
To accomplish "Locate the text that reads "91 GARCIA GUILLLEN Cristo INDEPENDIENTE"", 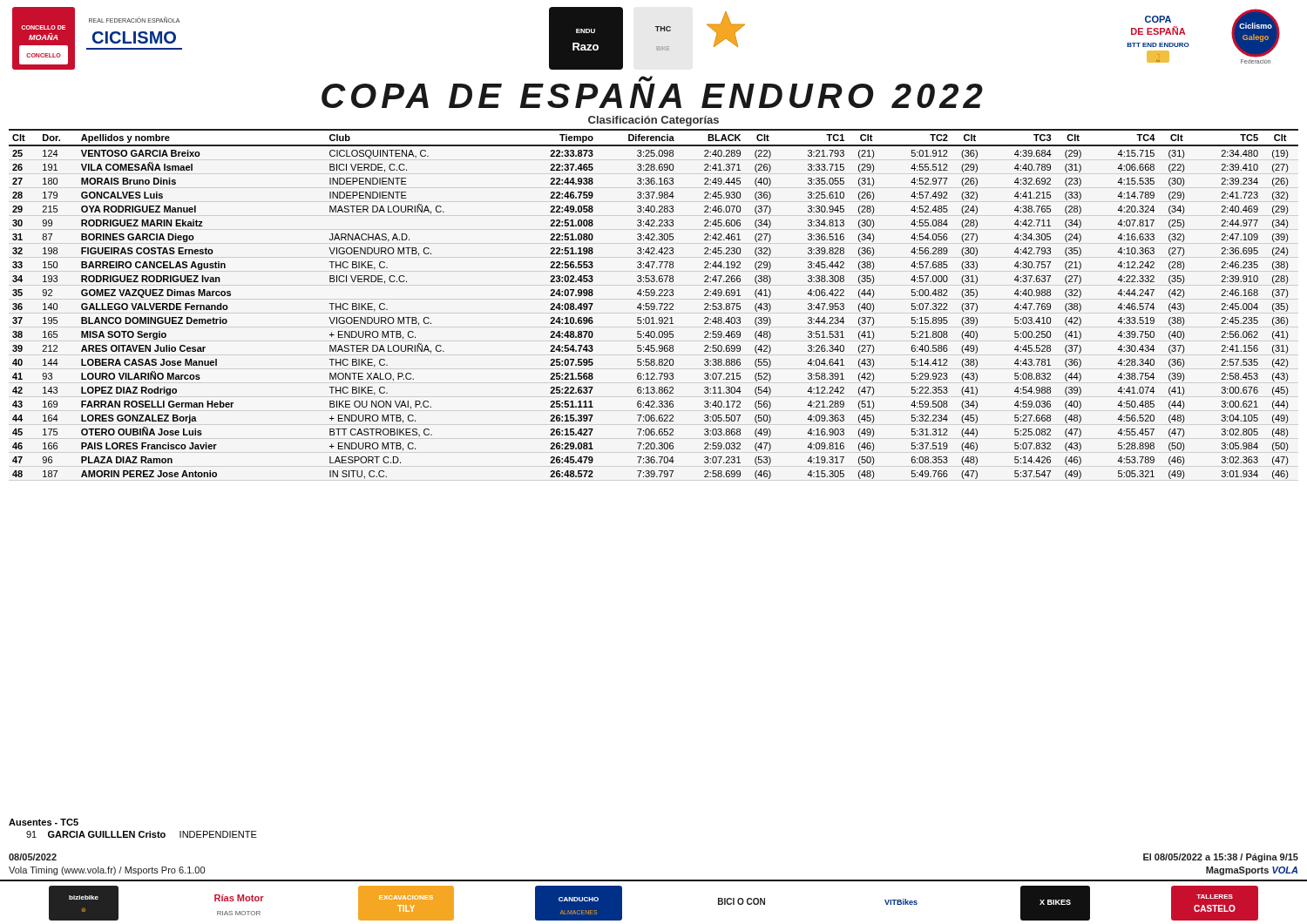I will coord(142,834).
